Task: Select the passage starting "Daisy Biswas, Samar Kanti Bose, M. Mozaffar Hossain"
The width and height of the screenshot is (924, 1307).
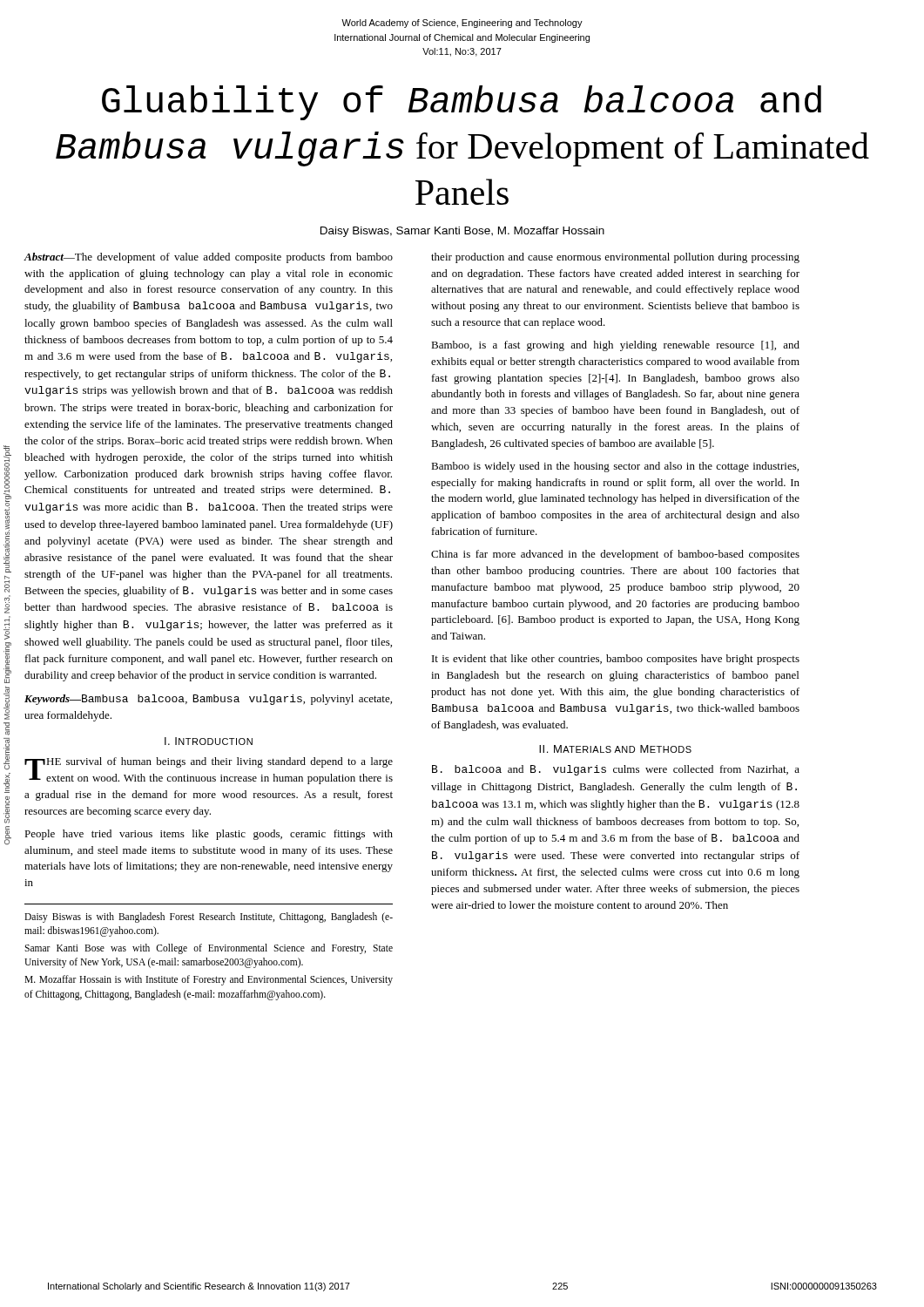Action: [x=462, y=230]
